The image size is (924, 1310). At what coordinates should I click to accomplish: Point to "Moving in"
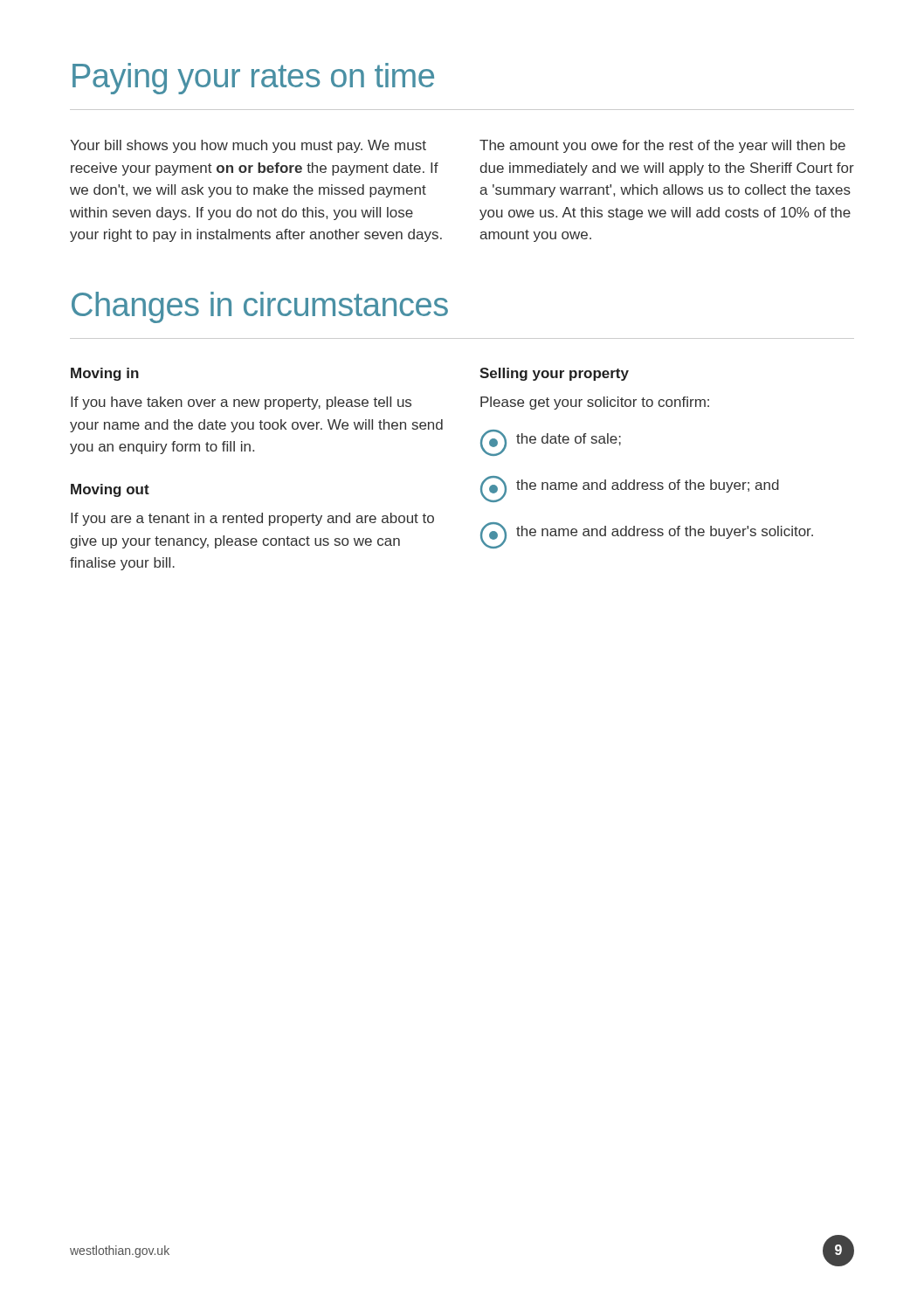pos(105,374)
